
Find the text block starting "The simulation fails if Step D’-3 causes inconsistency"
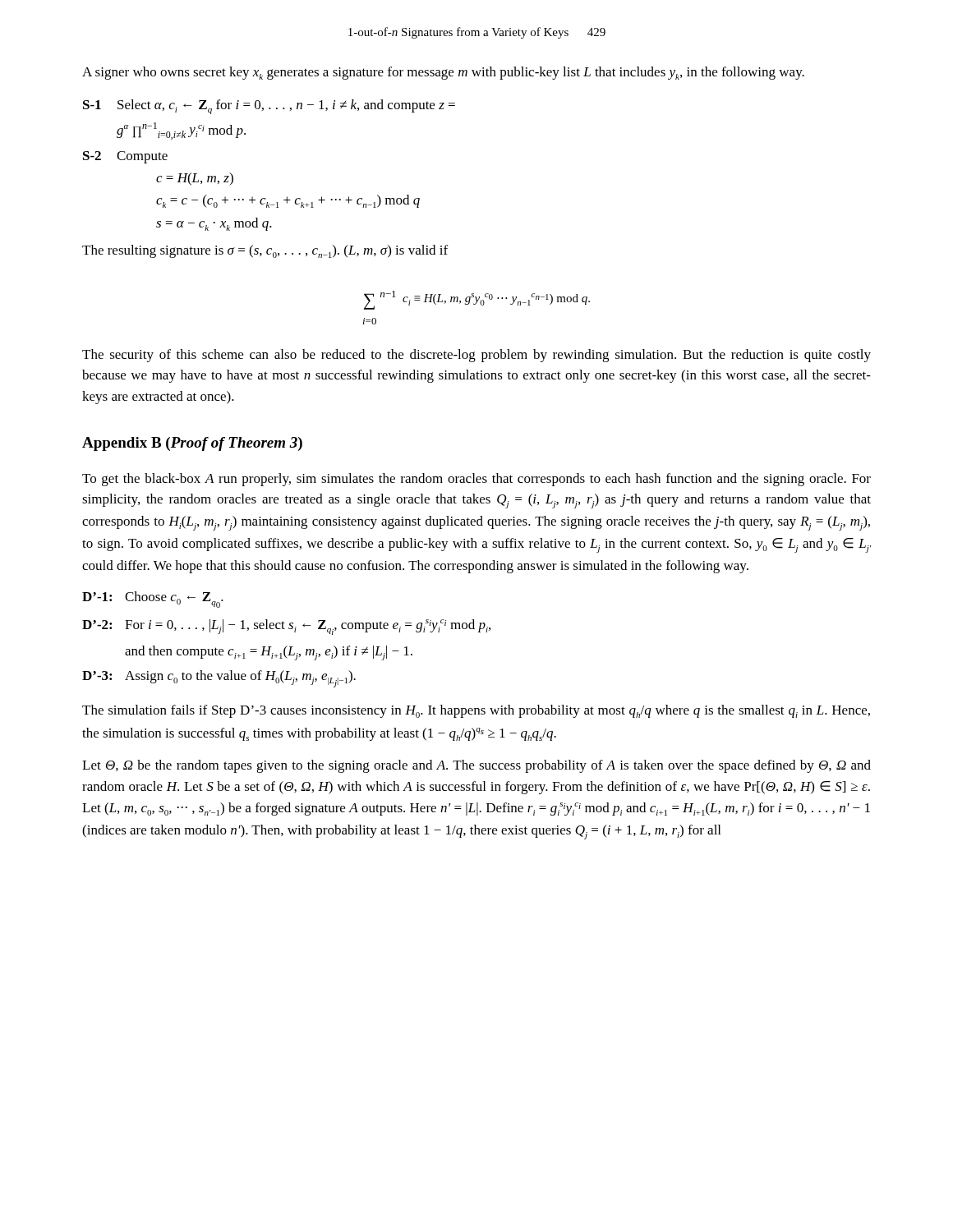coord(476,722)
